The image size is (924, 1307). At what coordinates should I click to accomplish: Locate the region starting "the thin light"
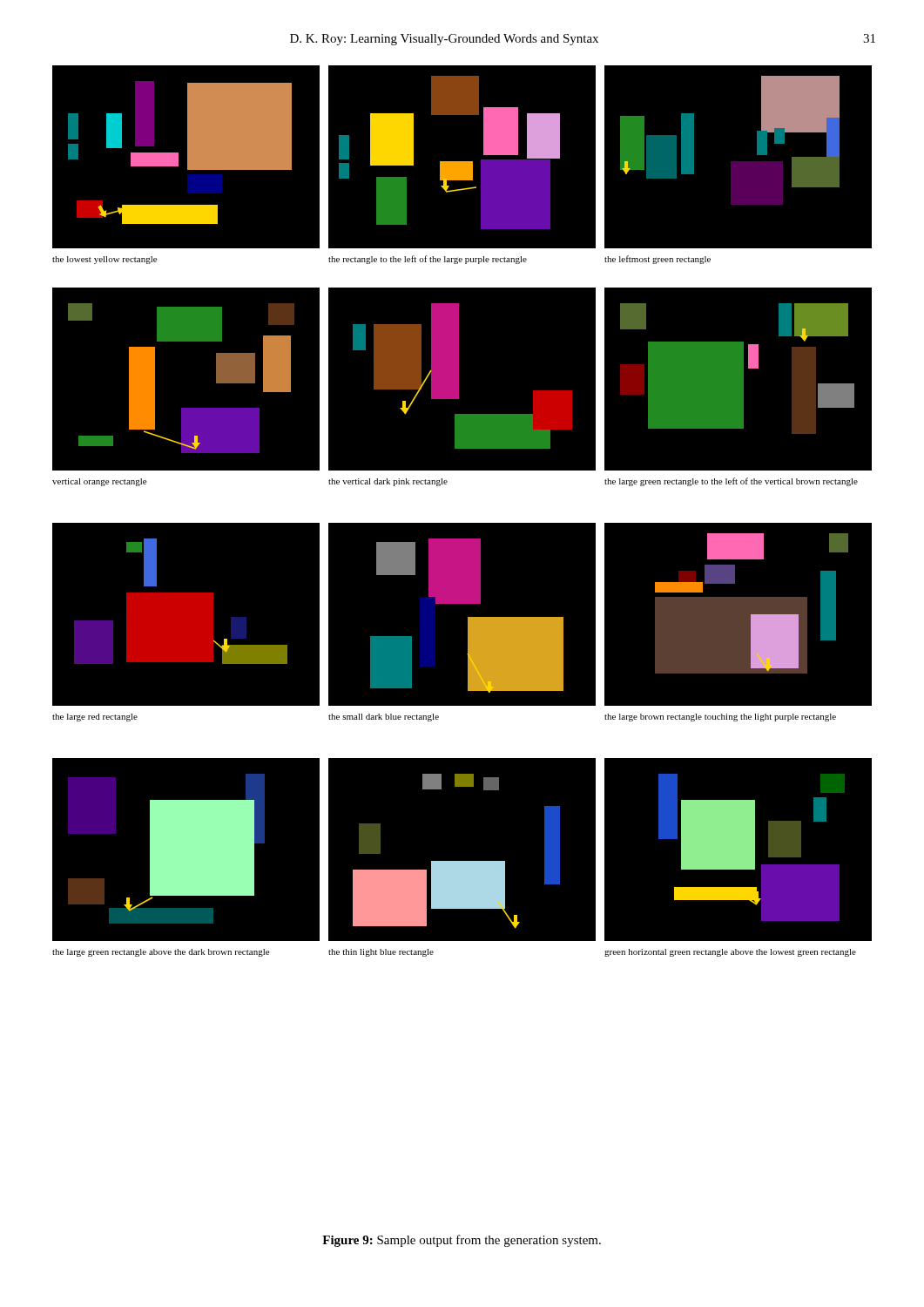point(381,951)
